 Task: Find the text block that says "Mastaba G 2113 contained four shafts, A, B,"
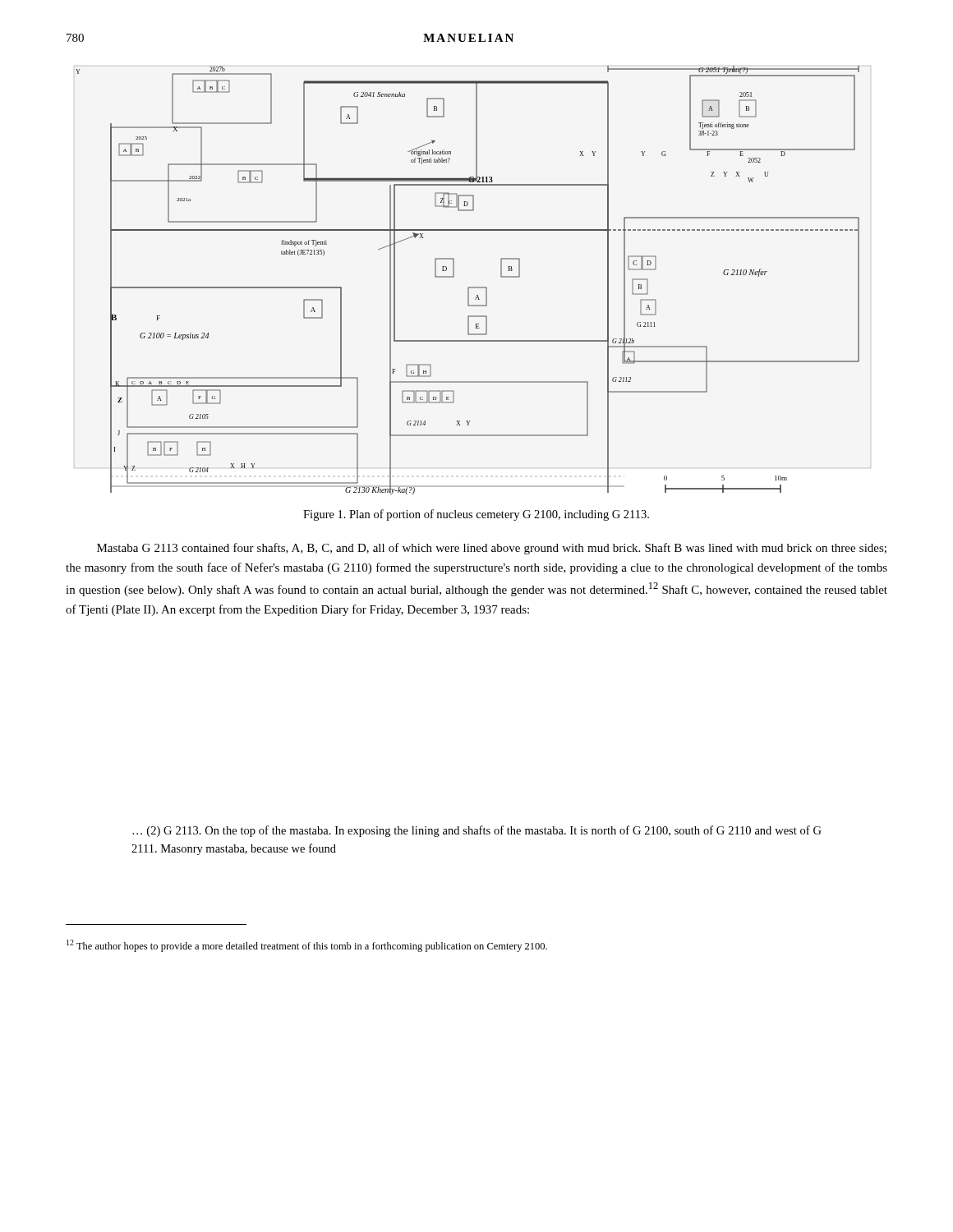(476, 579)
